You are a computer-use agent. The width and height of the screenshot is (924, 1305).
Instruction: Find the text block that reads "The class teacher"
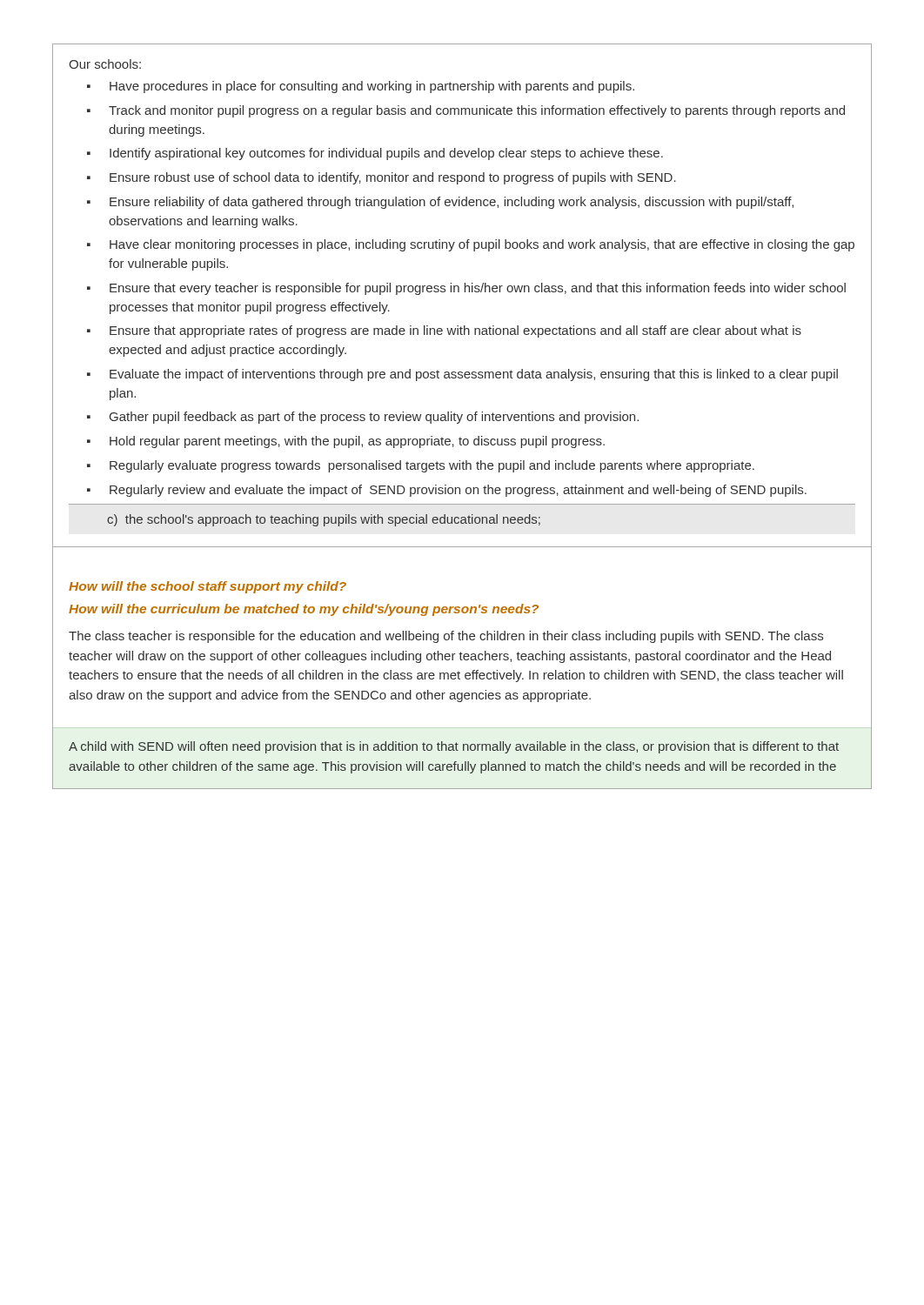pyautogui.click(x=456, y=665)
